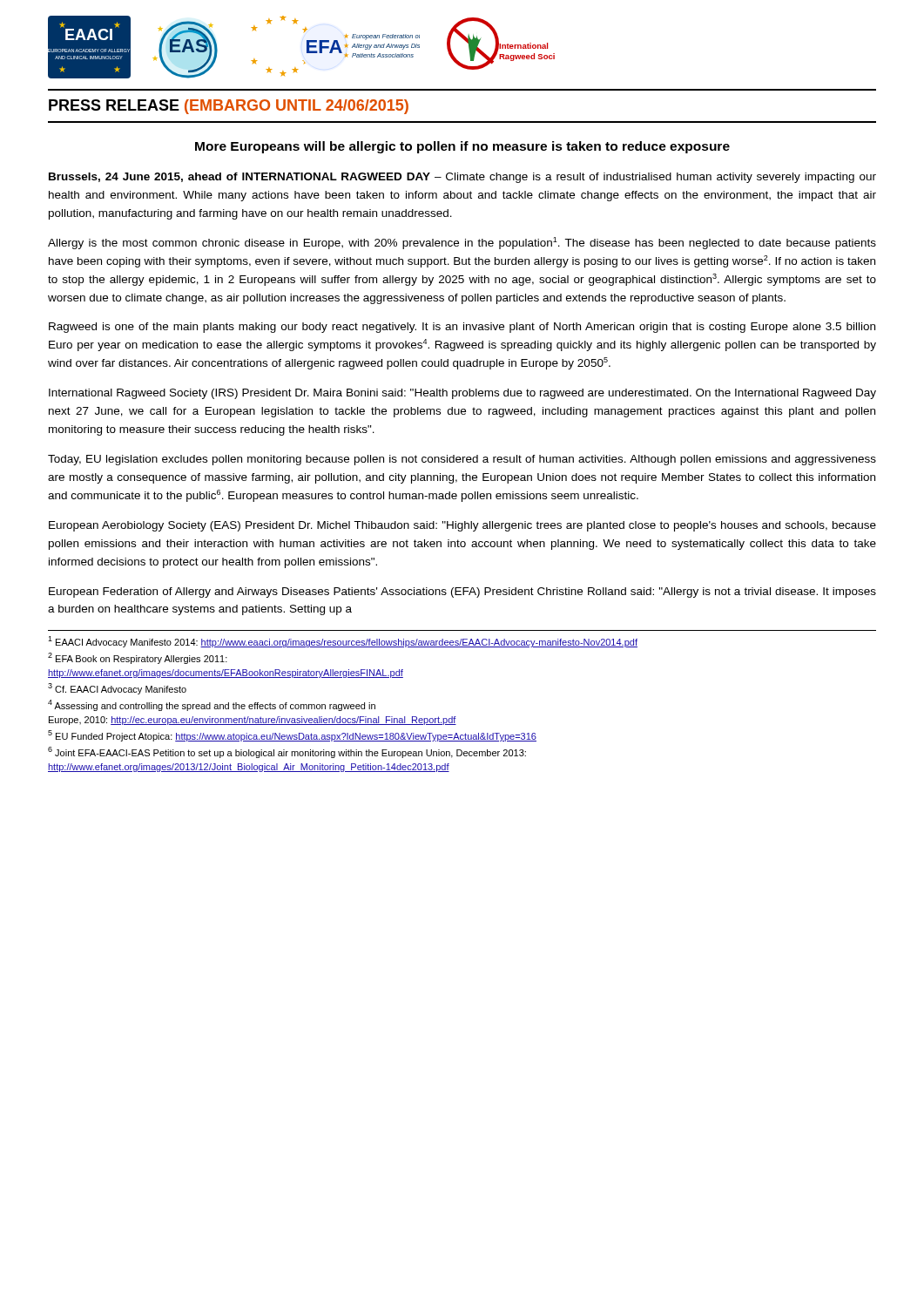The height and width of the screenshot is (1307, 924).
Task: Find the text block with the text "Allergy is the most common chronic disease in"
Action: [x=462, y=269]
